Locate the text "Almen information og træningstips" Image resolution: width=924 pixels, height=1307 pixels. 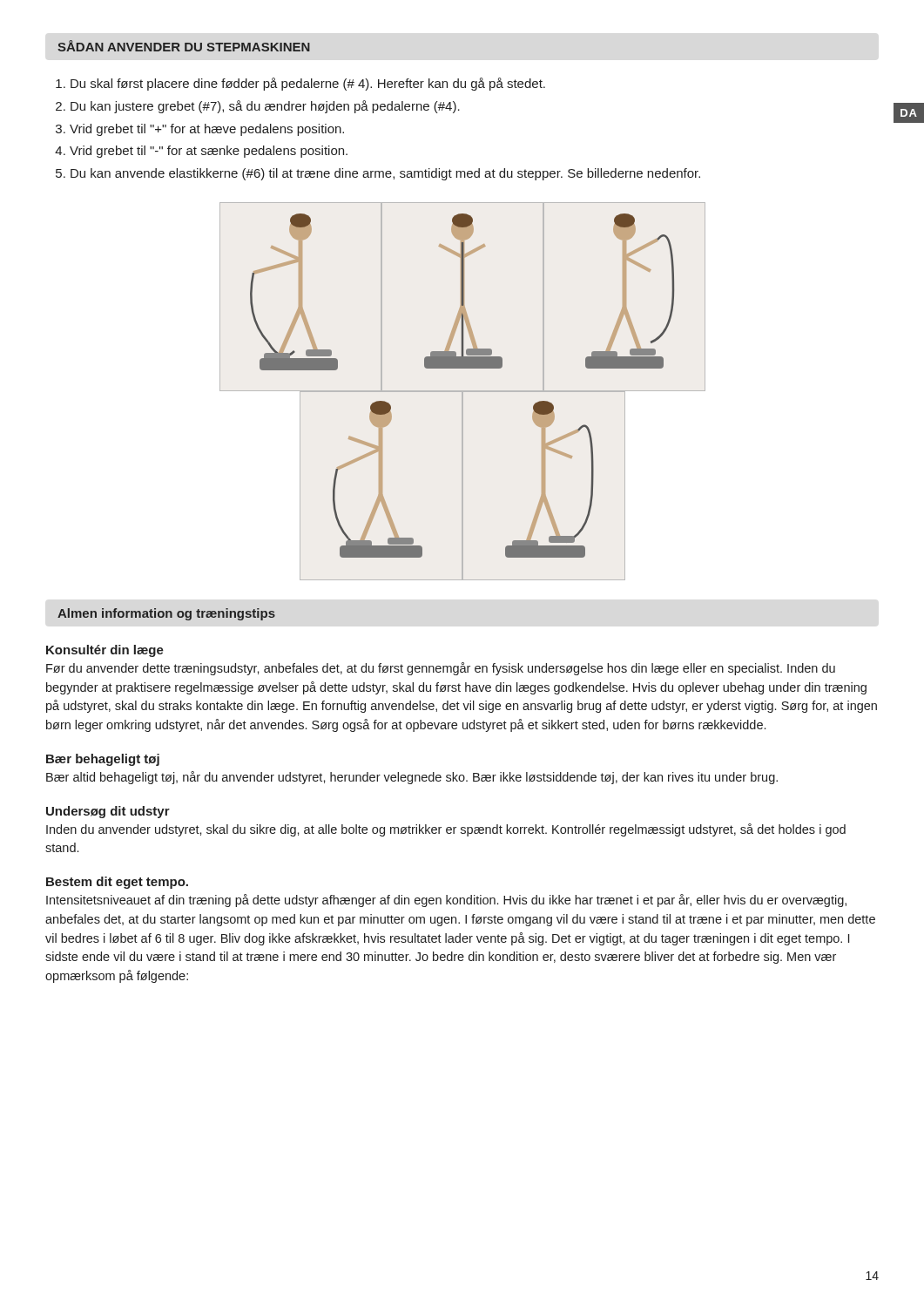pos(166,613)
